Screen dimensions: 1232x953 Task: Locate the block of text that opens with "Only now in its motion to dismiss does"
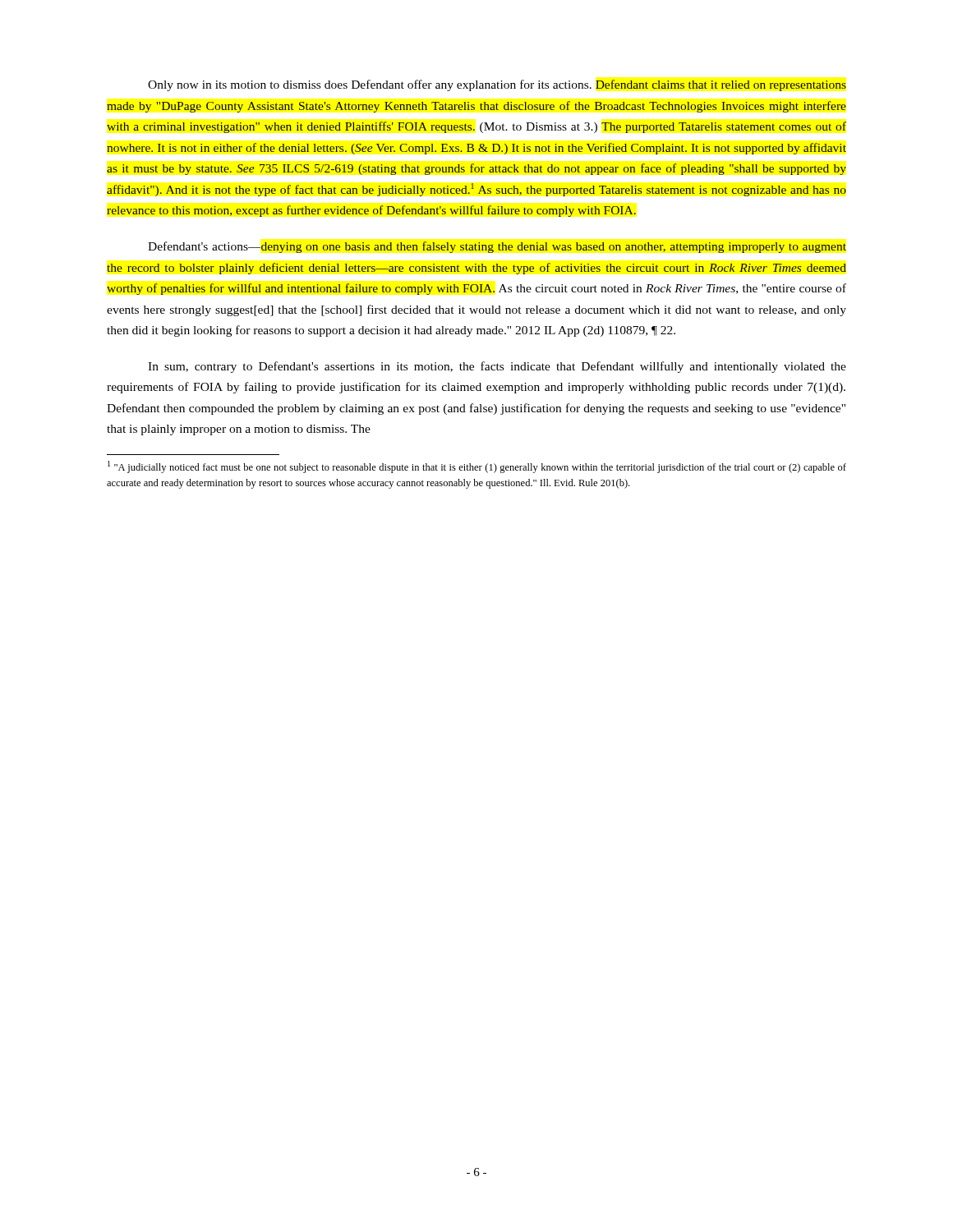pos(476,147)
